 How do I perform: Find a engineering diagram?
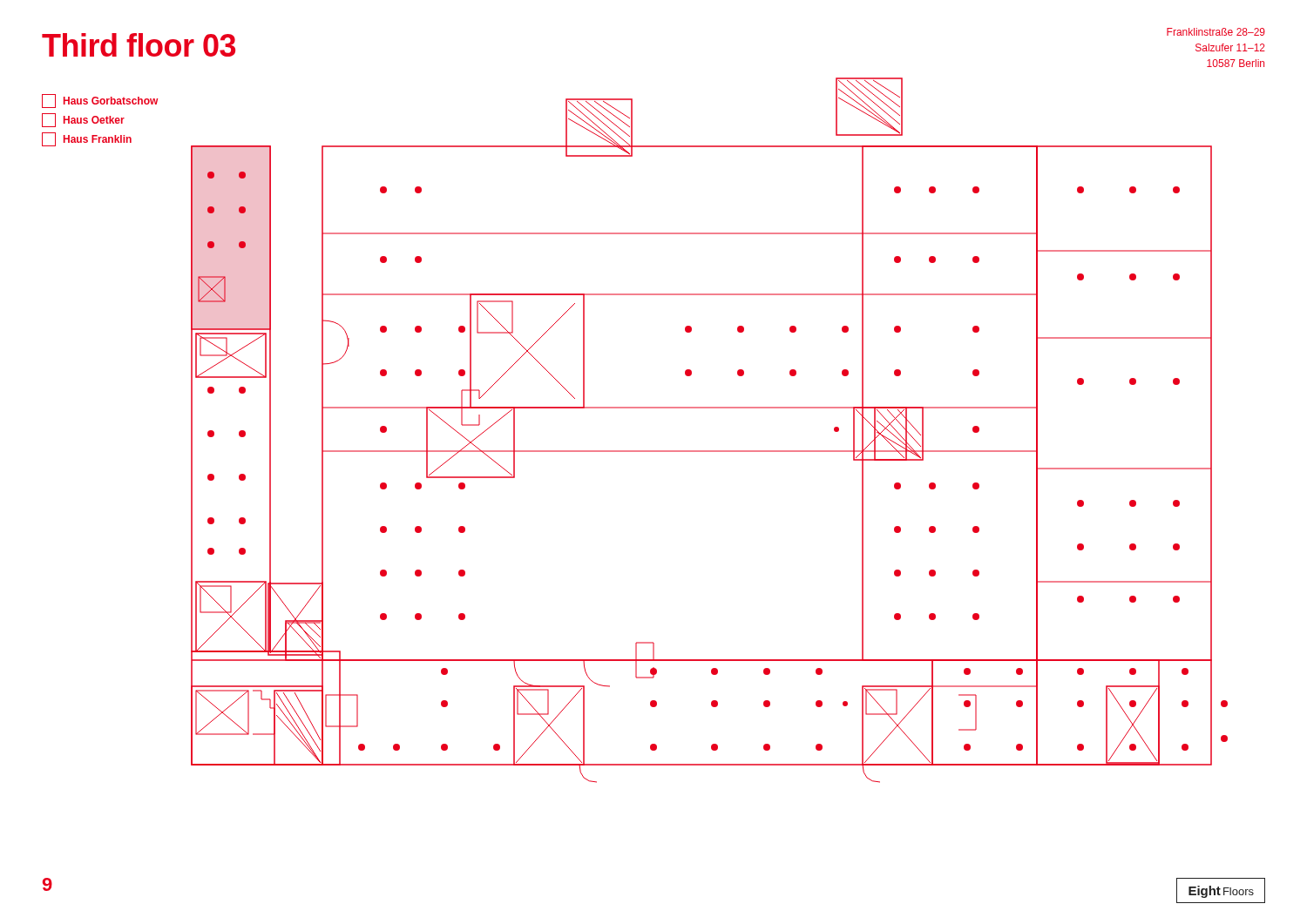click(x=693, y=434)
